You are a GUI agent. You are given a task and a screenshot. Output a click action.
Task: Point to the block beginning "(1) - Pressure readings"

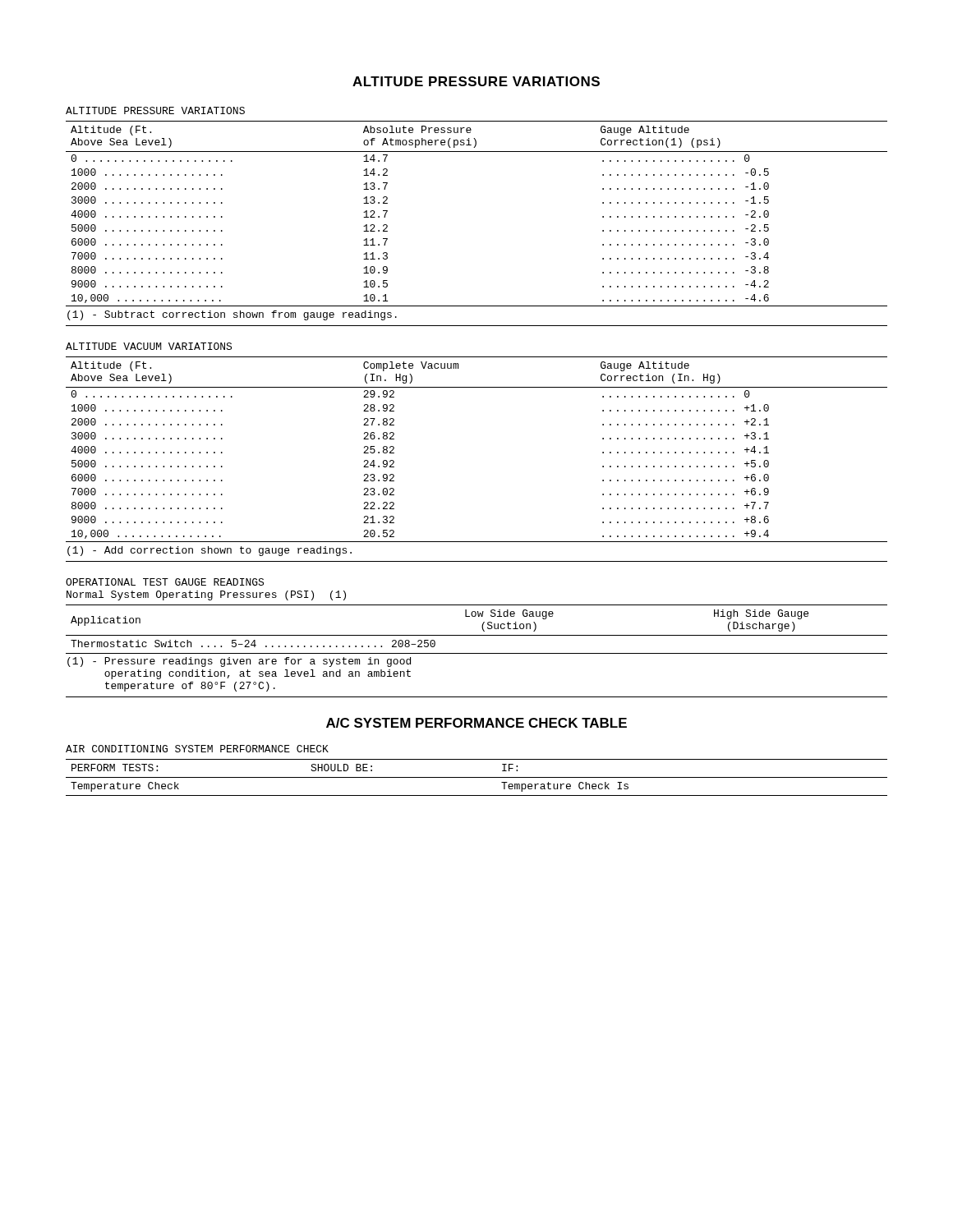[x=239, y=674]
